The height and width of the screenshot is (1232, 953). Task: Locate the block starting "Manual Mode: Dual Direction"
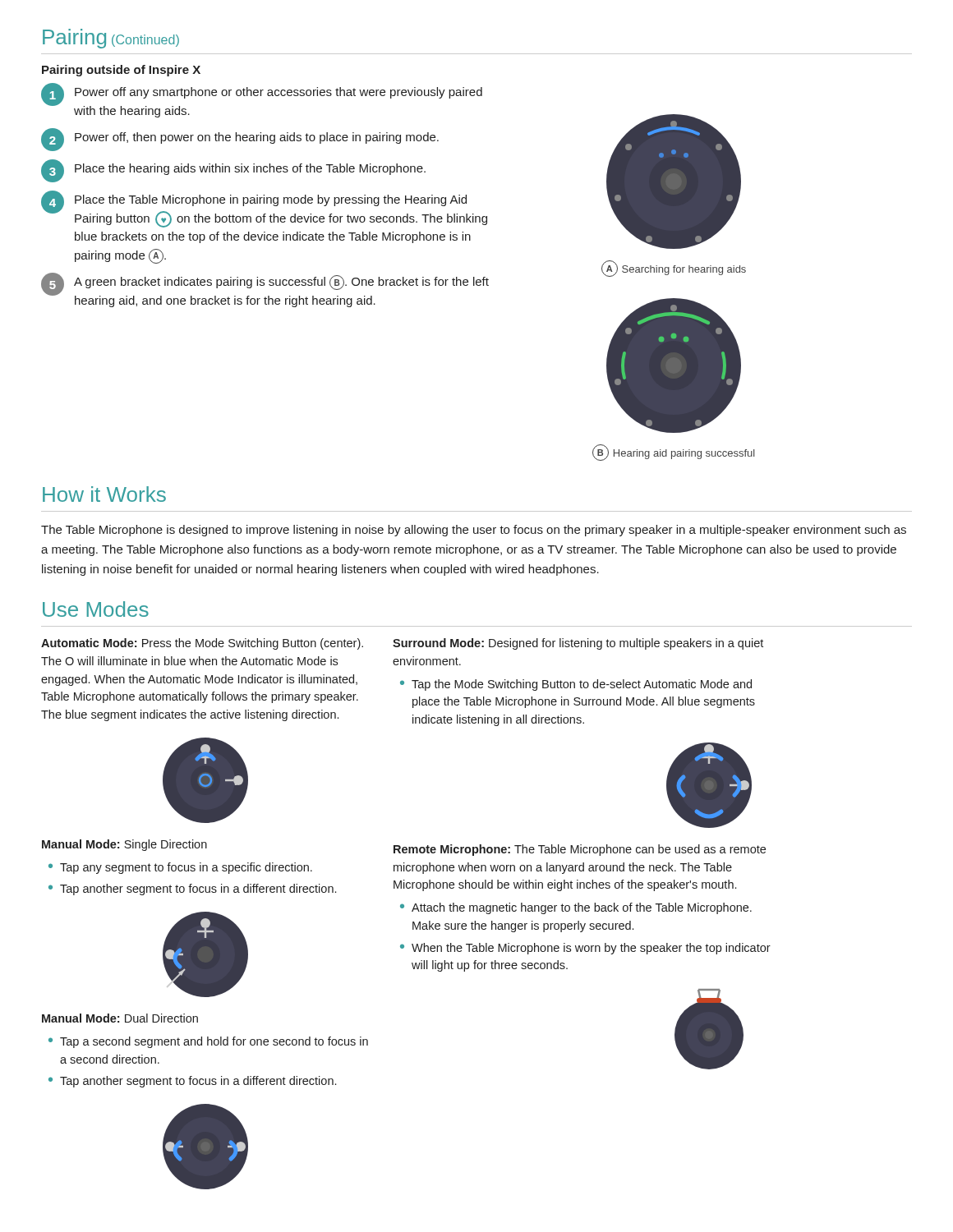[x=120, y=1018]
